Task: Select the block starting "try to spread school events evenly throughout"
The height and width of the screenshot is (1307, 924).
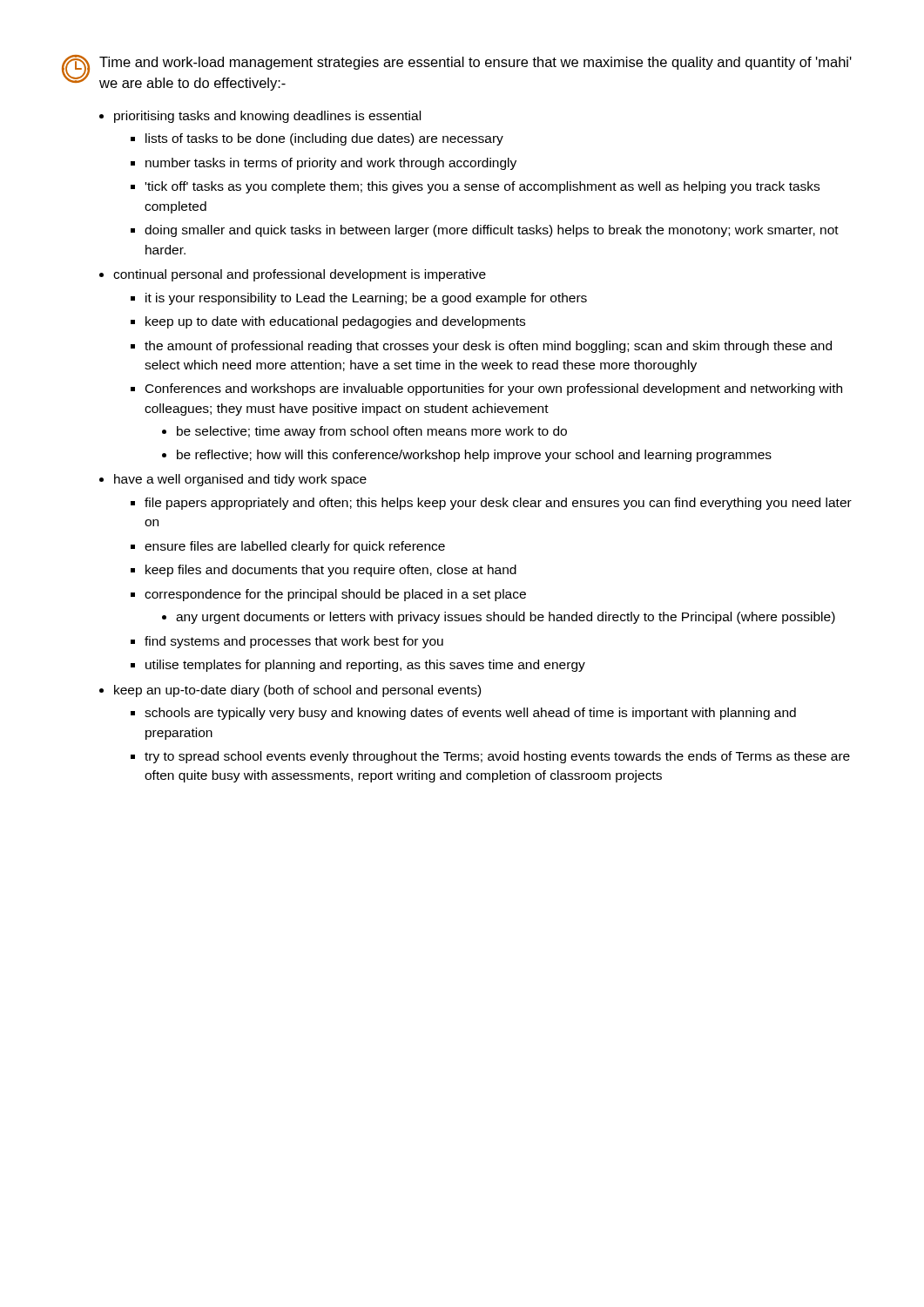Action: pyautogui.click(x=497, y=766)
